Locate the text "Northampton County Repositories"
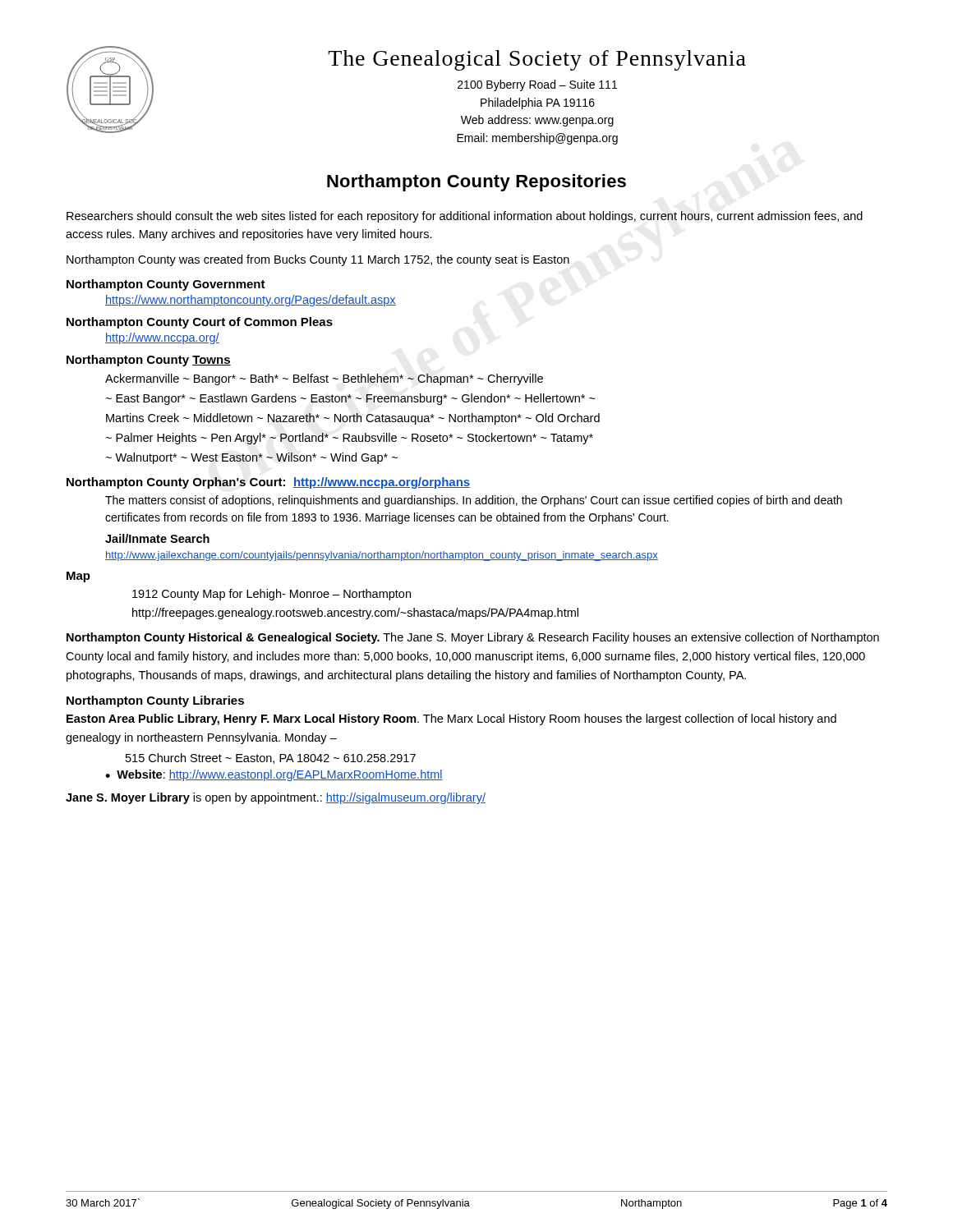The image size is (953, 1232). (x=476, y=181)
